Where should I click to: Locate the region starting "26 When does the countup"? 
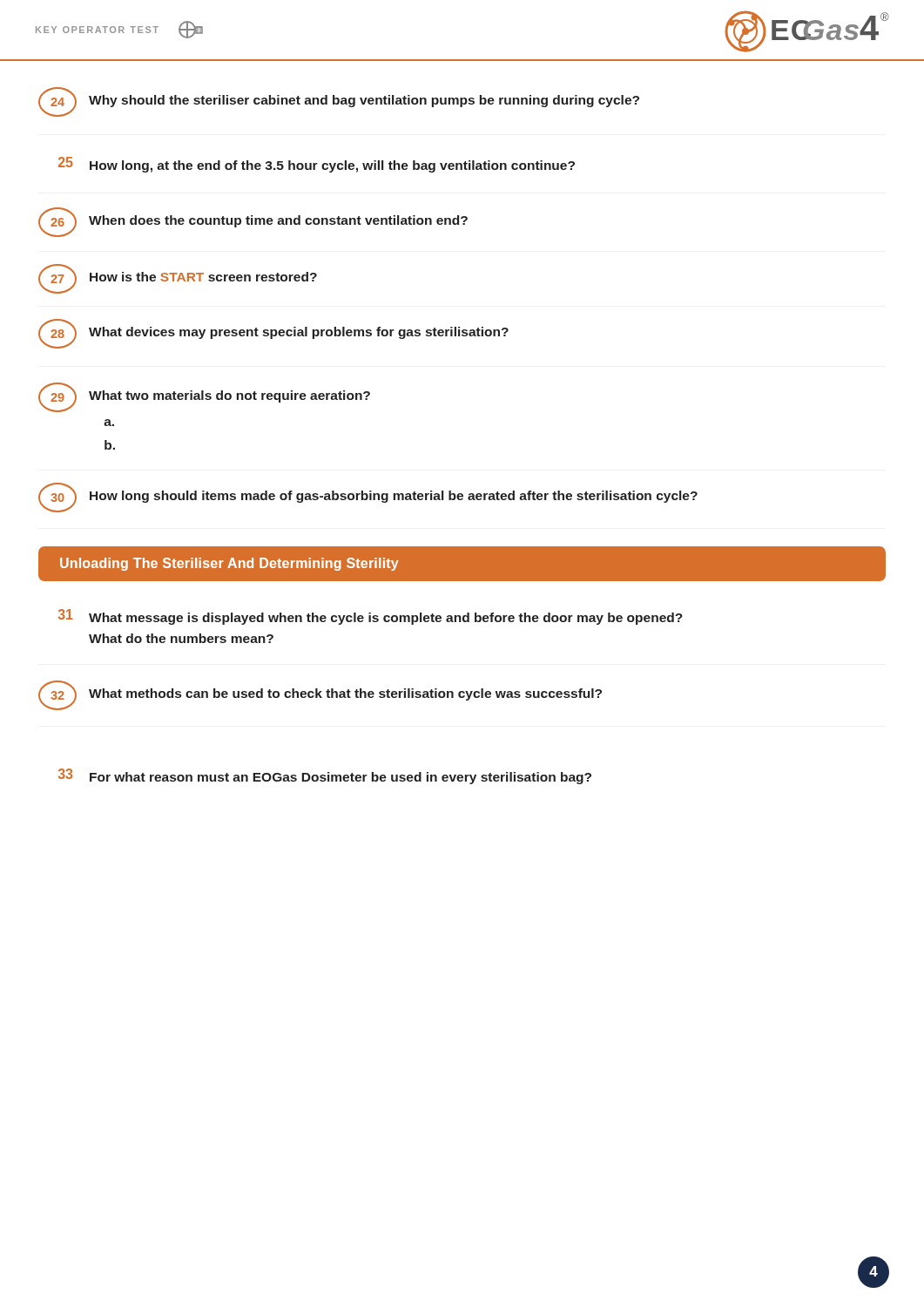click(462, 222)
